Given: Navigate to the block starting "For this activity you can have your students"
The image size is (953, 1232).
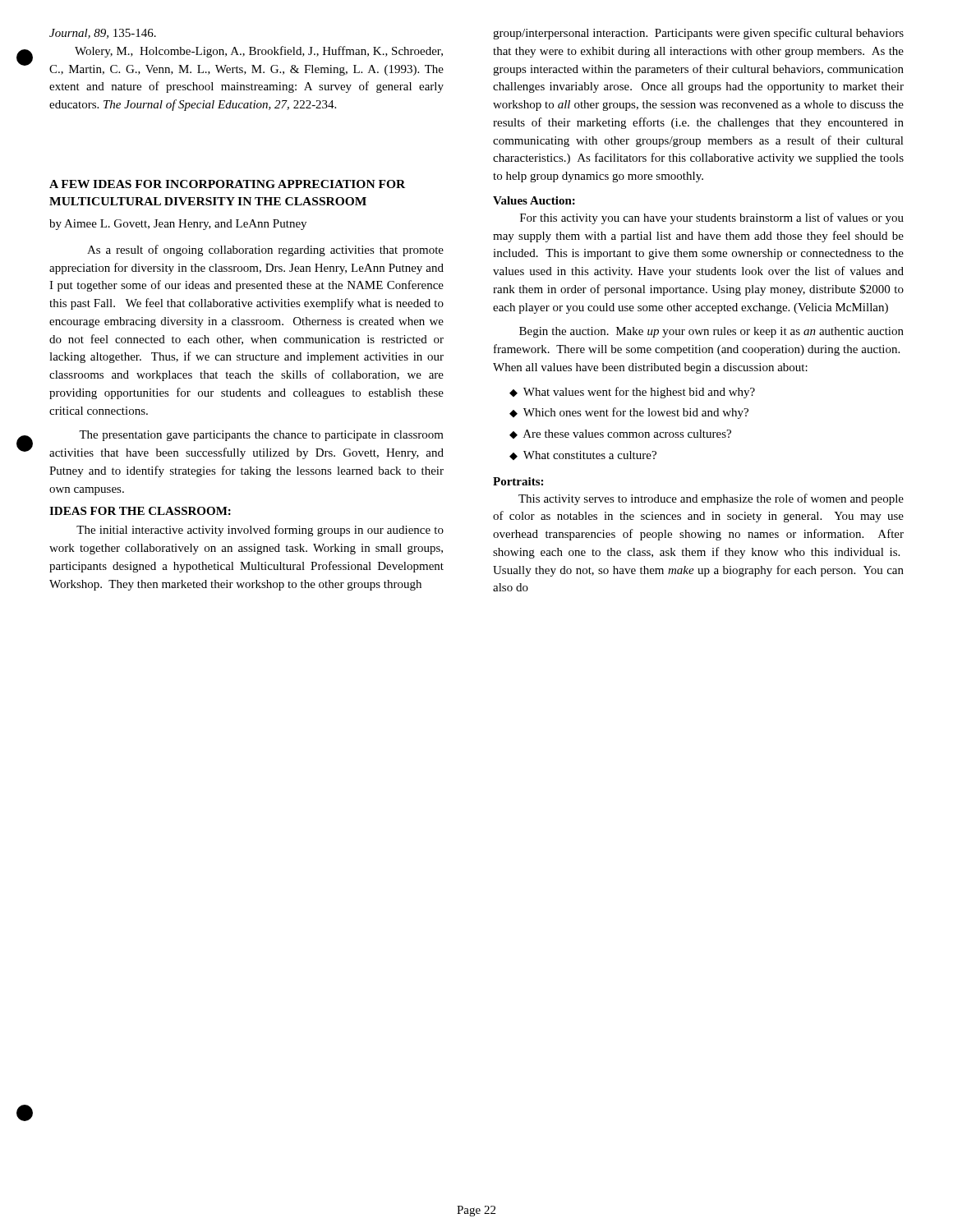Looking at the screenshot, I should pyautogui.click(x=698, y=263).
